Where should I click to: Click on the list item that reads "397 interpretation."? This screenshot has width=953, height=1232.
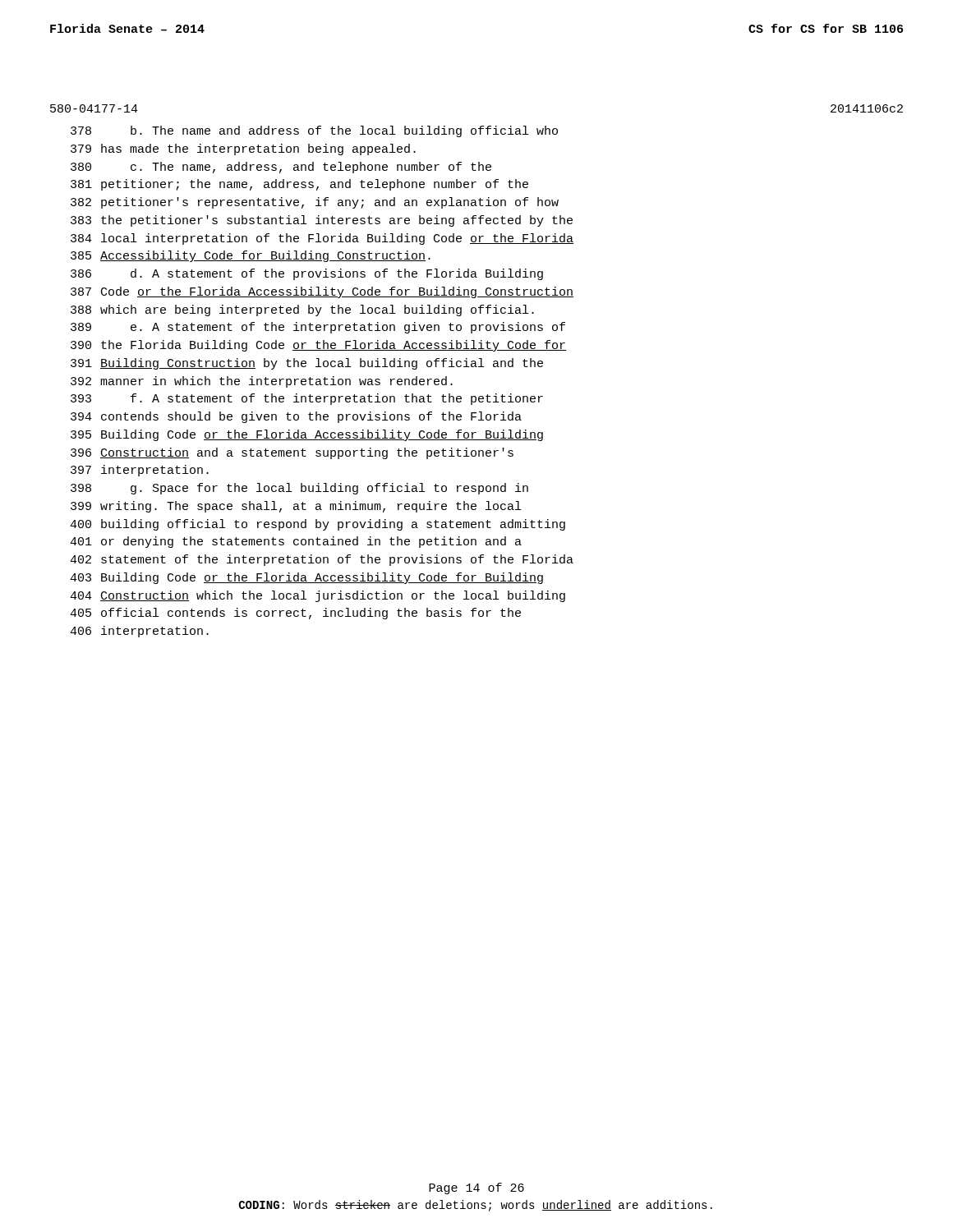(140, 471)
